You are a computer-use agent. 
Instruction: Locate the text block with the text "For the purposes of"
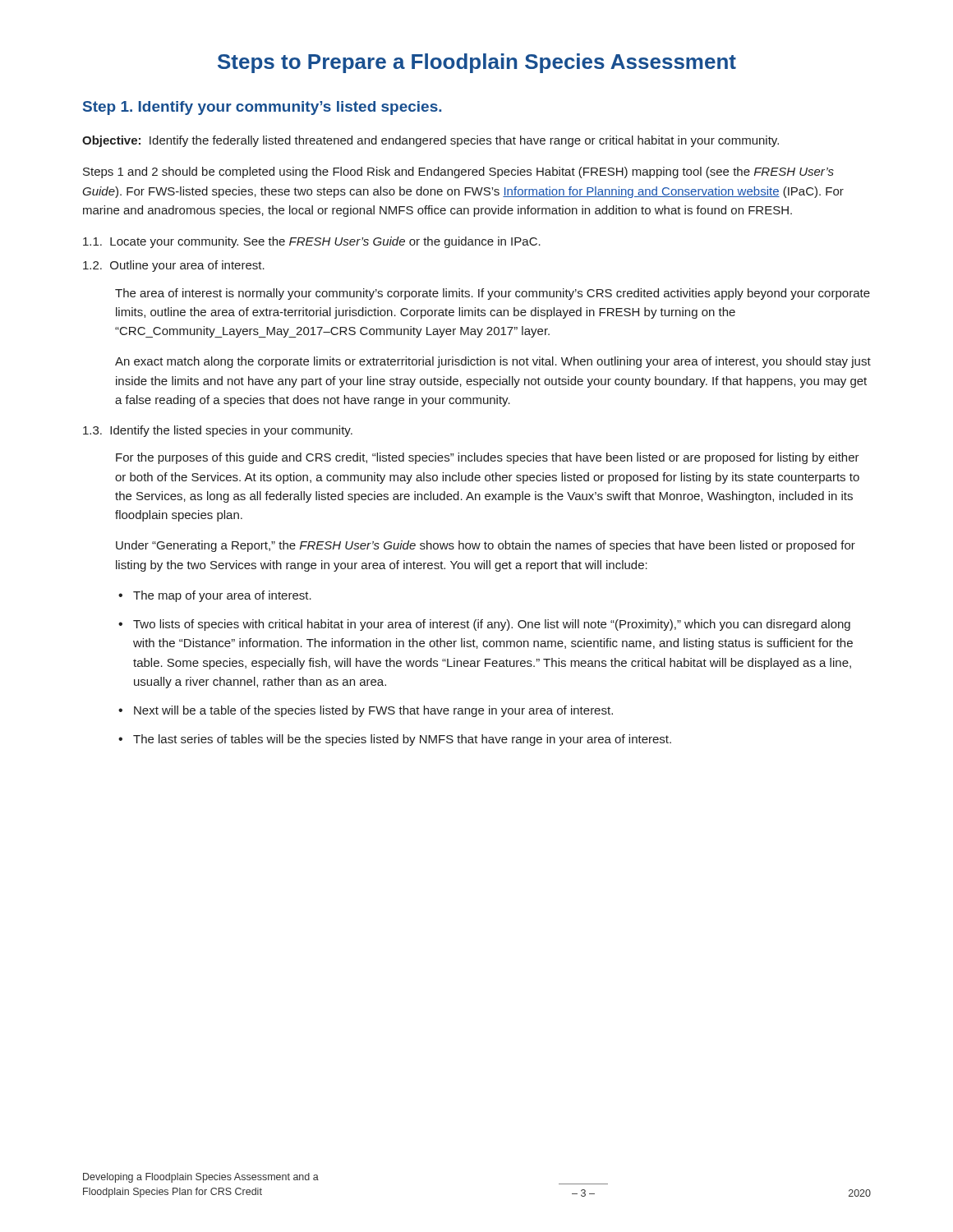[x=488, y=458]
